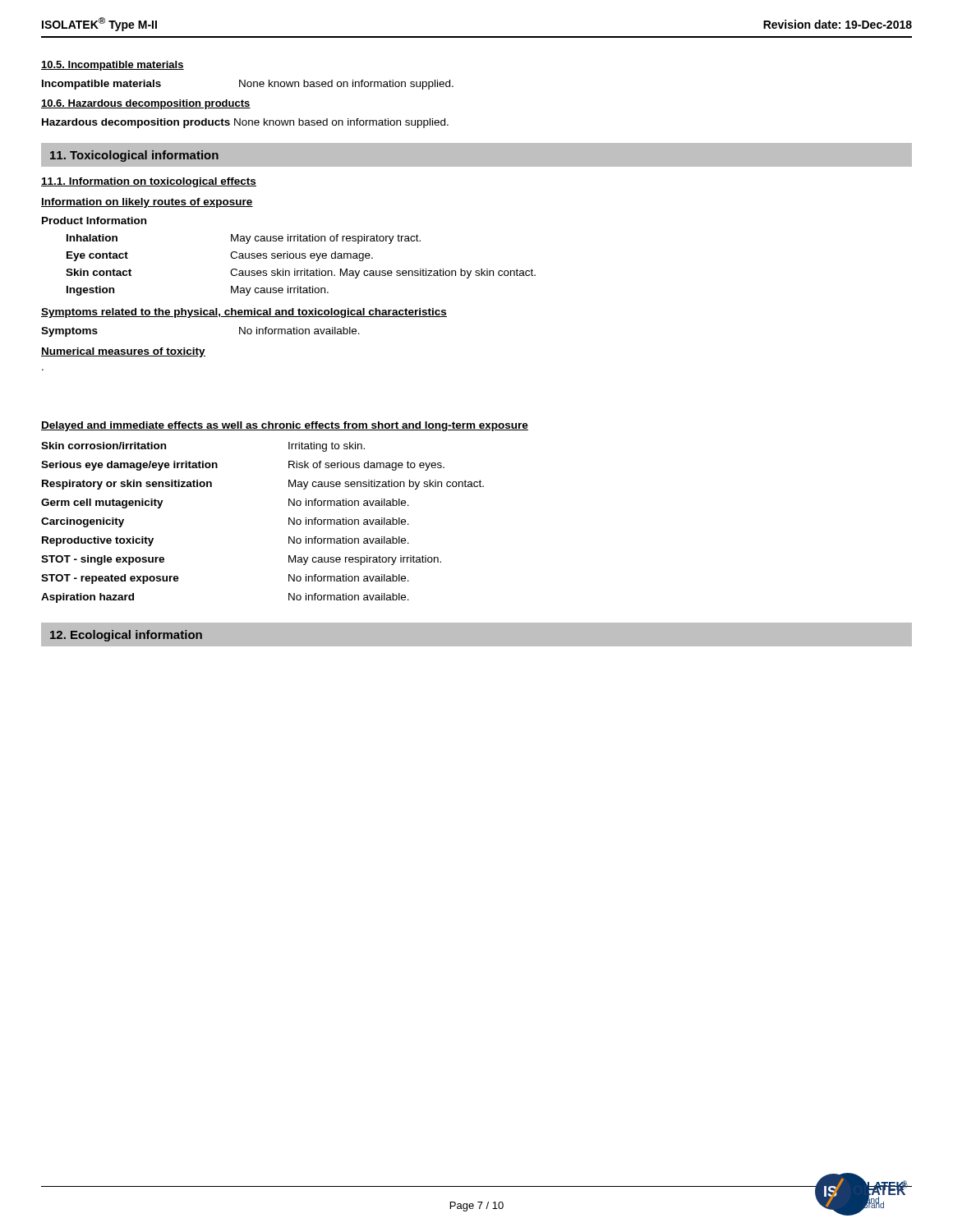Point to the text block starting "10.6. Hazardous decomposition products"
This screenshot has height=1232, width=953.
click(x=146, y=103)
